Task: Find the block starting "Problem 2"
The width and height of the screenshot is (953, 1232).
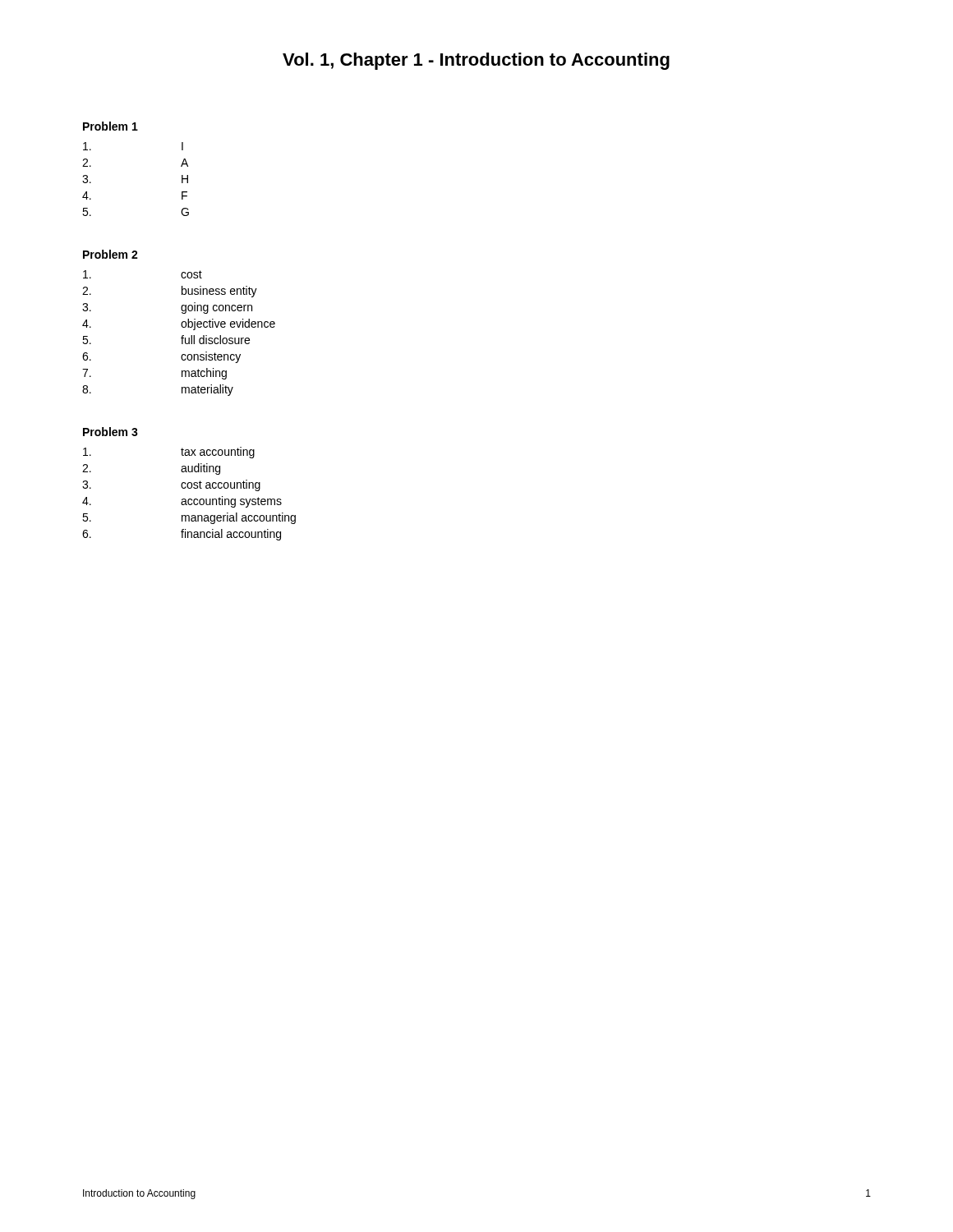Action: click(x=110, y=255)
